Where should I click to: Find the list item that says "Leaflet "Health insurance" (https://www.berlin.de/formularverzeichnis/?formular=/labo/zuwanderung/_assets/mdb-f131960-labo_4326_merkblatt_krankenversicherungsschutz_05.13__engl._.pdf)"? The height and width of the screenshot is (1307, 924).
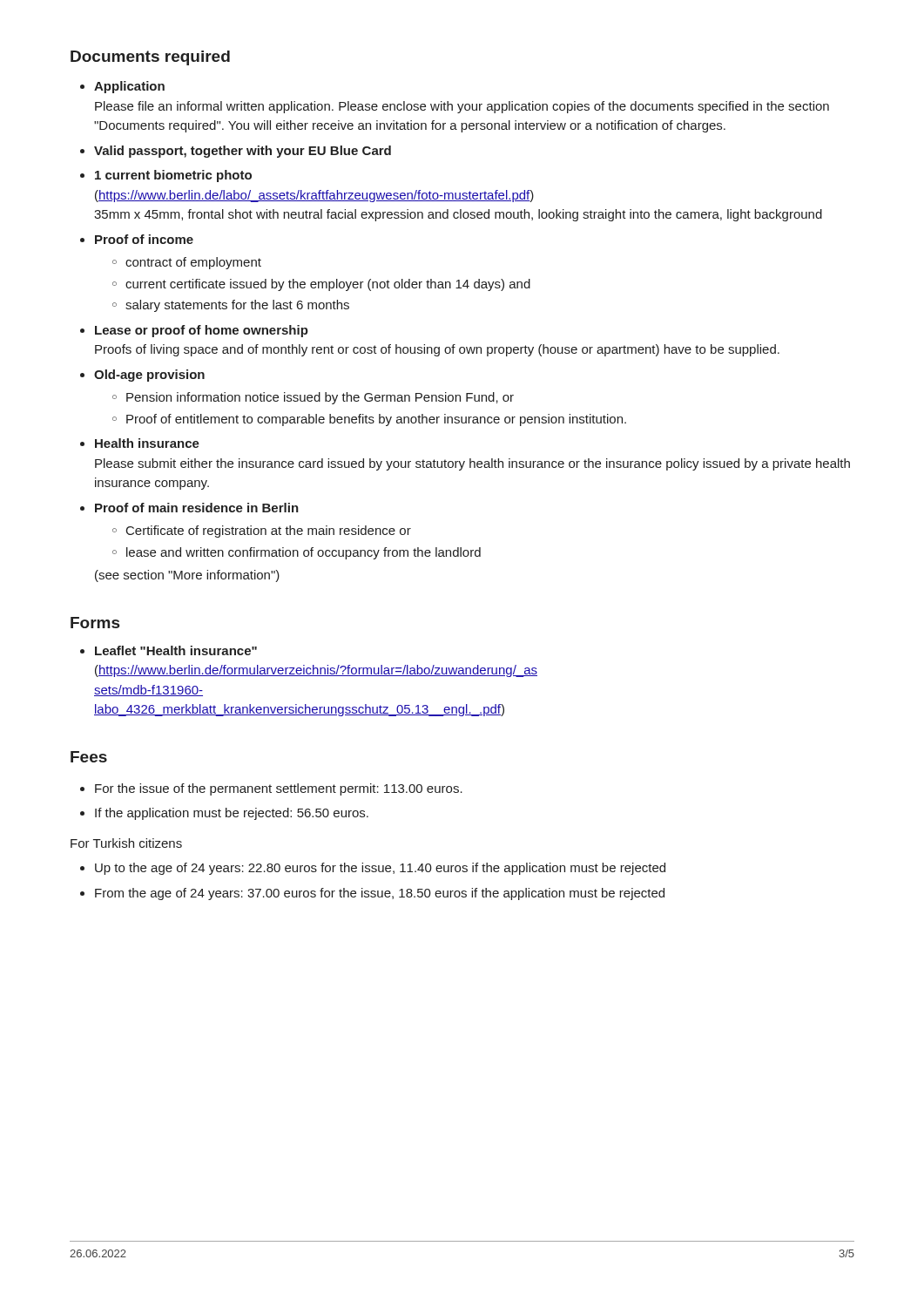[x=316, y=679]
